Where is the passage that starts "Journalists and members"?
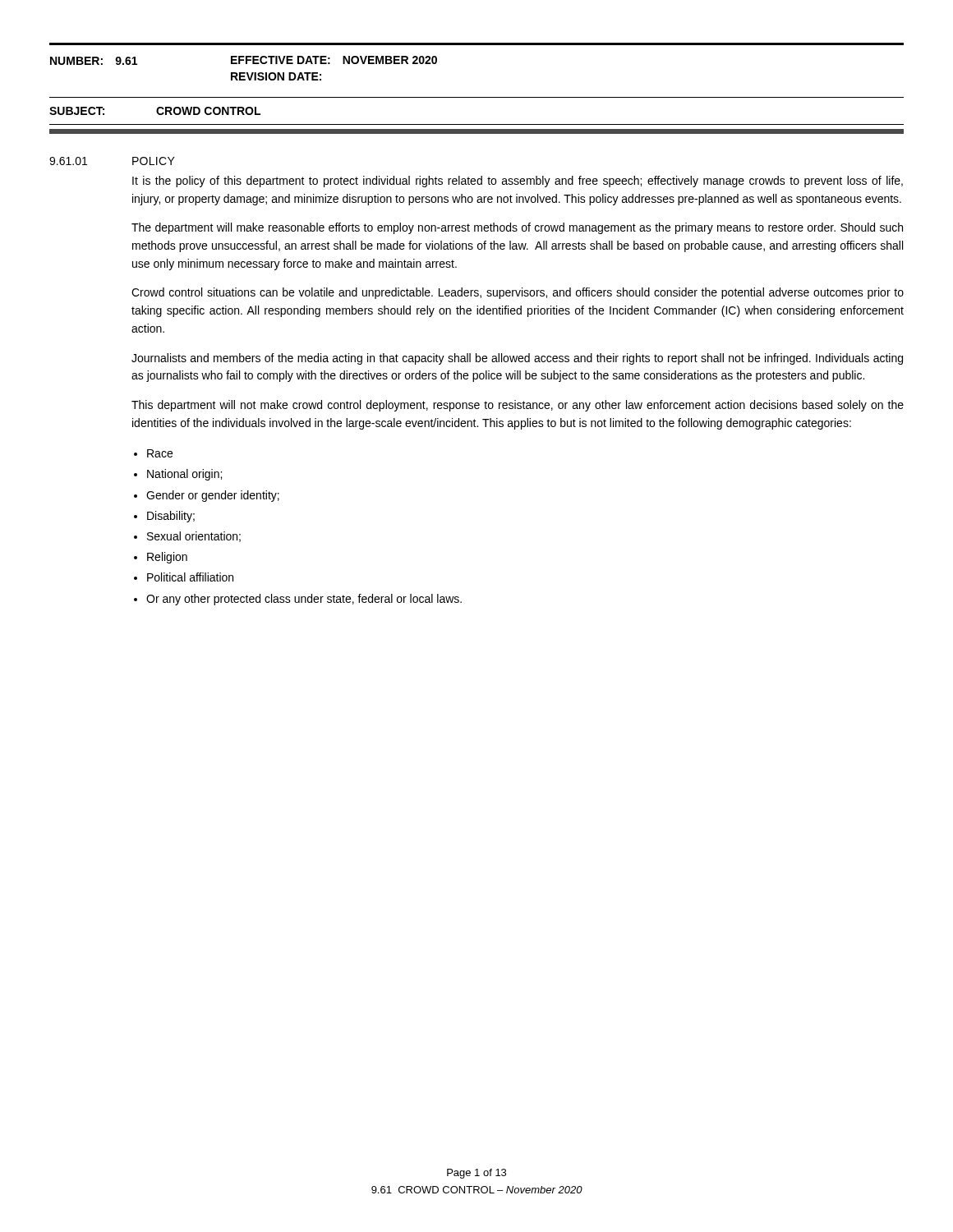Screen dimensions: 1232x953 click(x=476, y=367)
